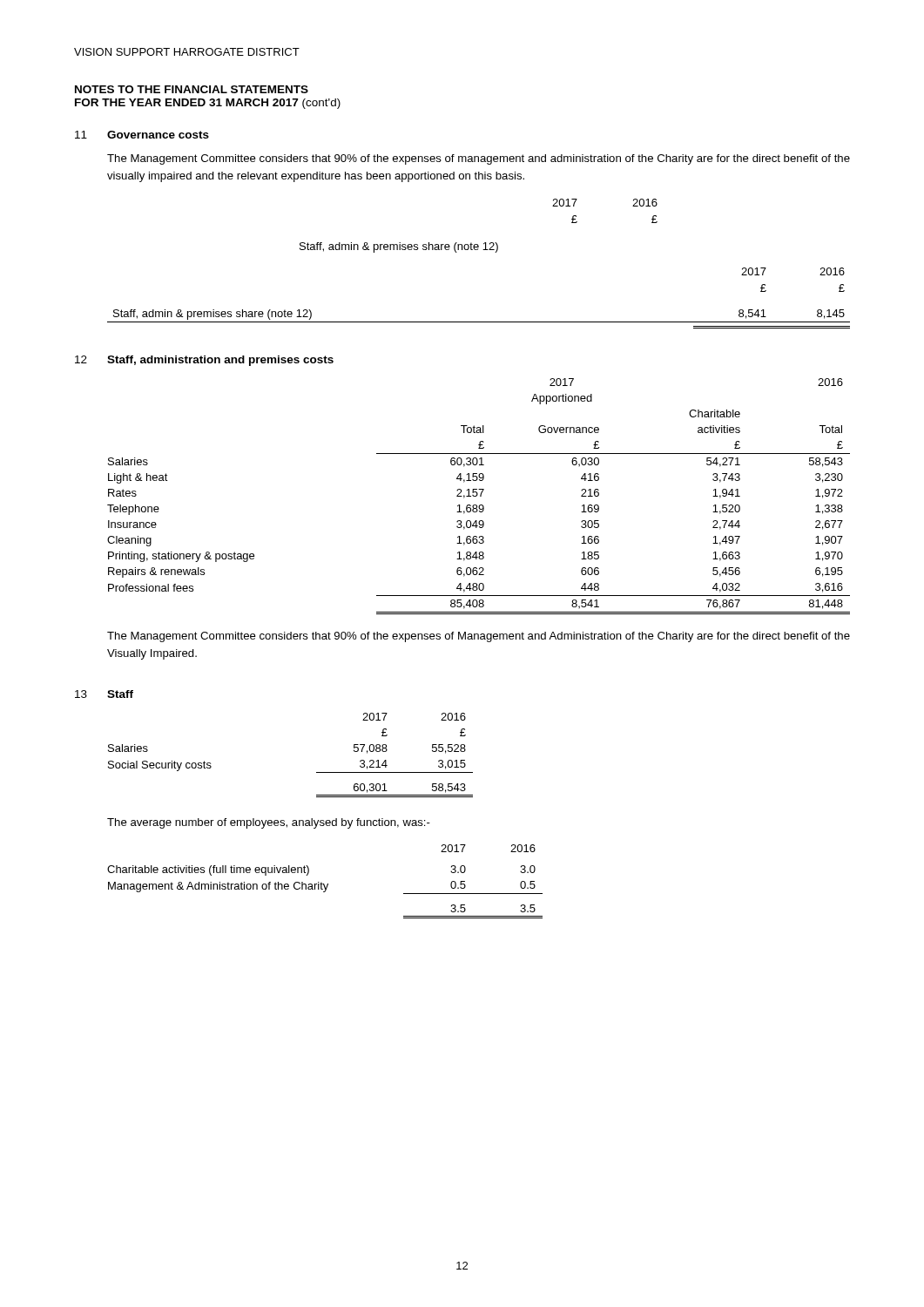The height and width of the screenshot is (1307, 924).
Task: Find the table that mentions "Social Security costs"
Action: [x=479, y=755]
